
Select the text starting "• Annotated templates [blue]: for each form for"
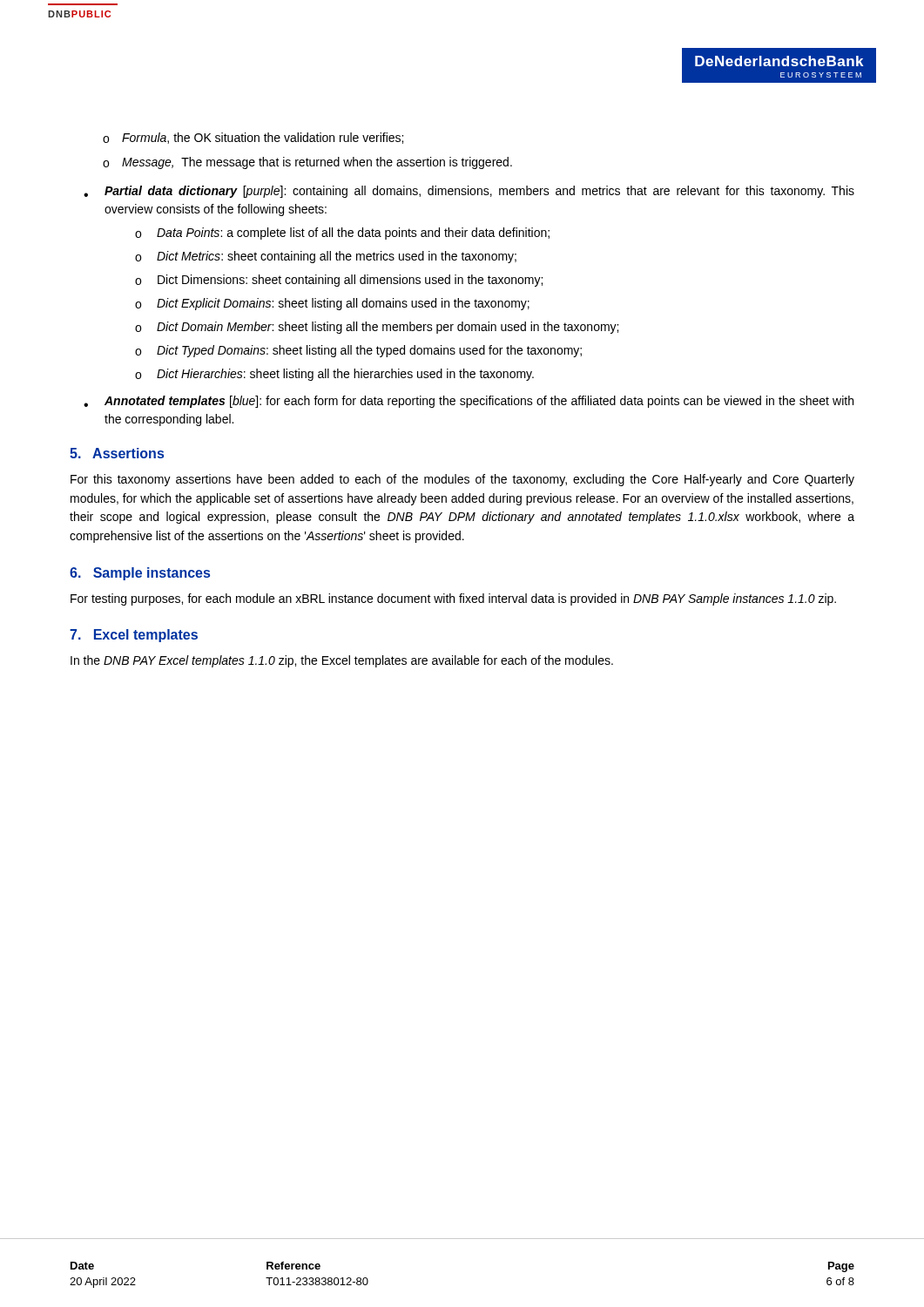tap(469, 410)
